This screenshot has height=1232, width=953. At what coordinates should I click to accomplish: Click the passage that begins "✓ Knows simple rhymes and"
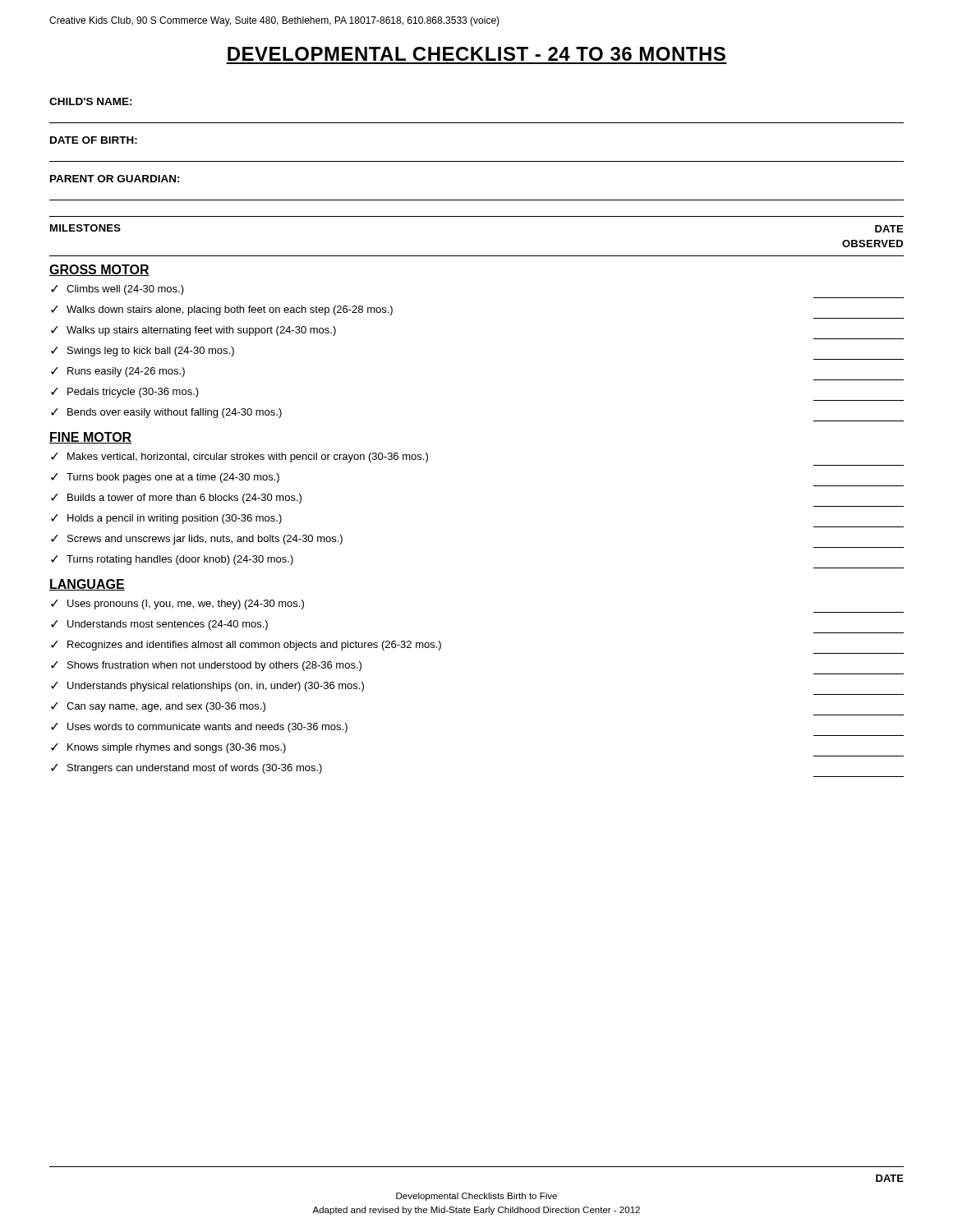pyautogui.click(x=168, y=748)
